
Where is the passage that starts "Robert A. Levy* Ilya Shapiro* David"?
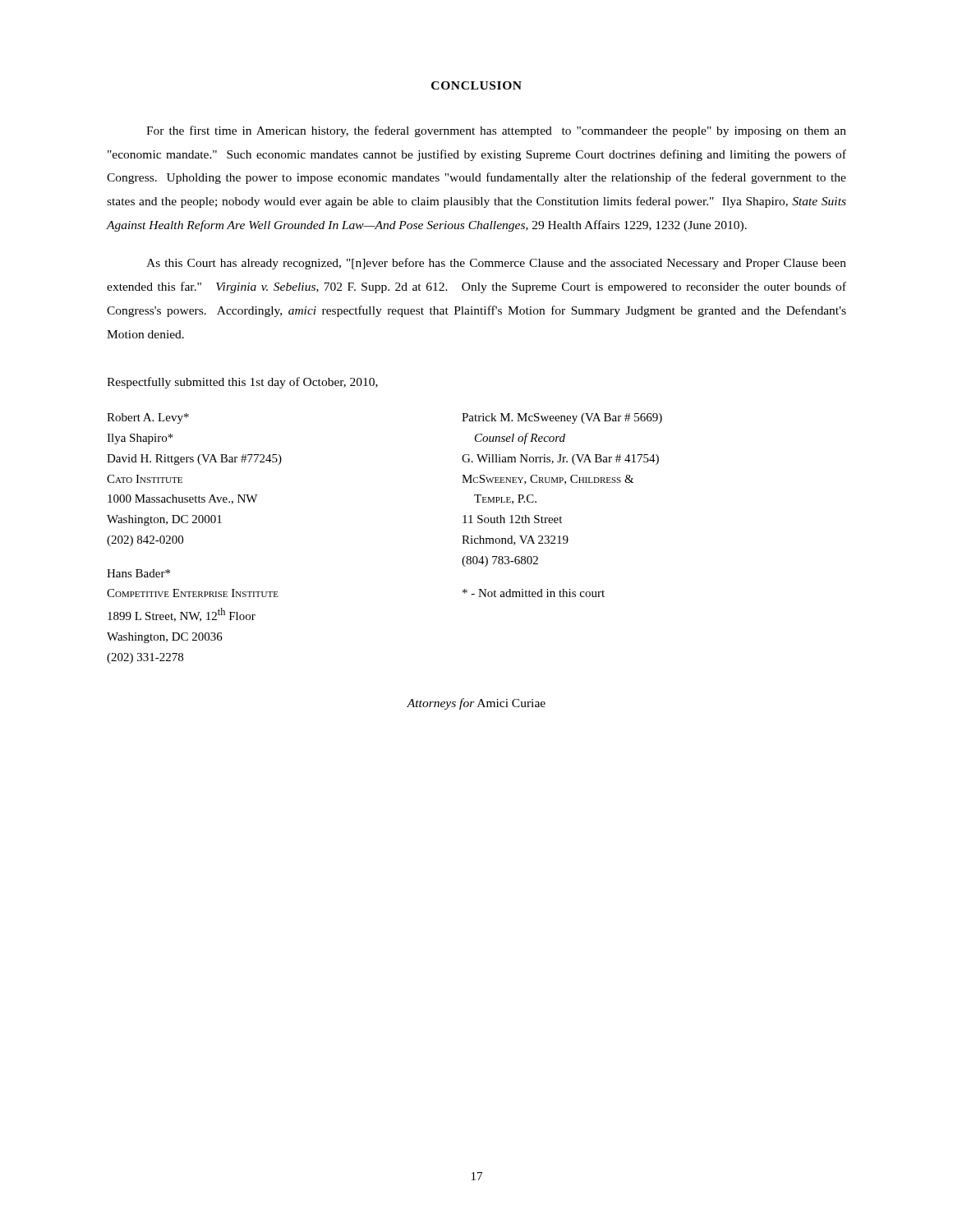click(476, 537)
